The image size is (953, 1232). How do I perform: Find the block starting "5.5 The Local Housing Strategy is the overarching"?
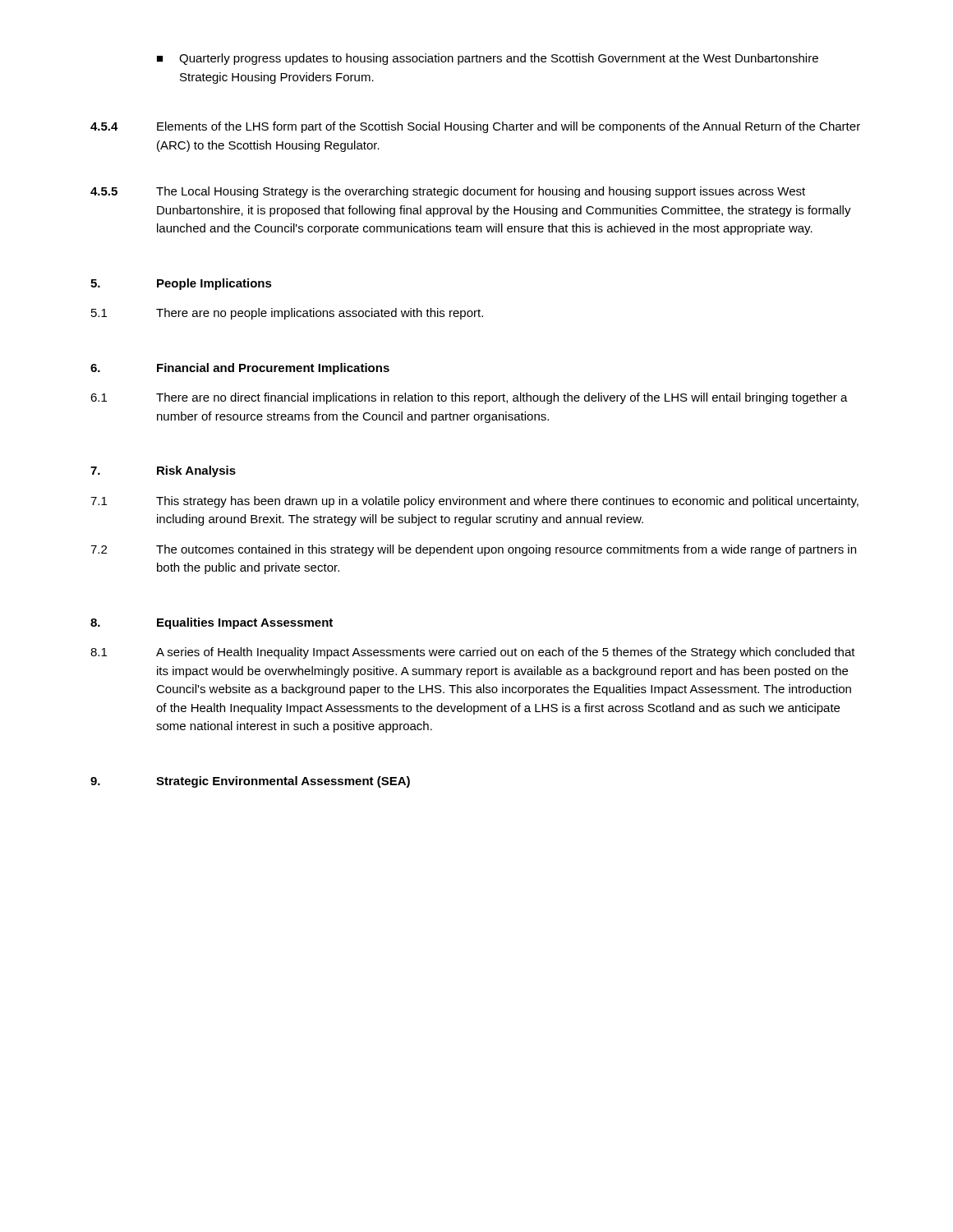[x=476, y=210]
